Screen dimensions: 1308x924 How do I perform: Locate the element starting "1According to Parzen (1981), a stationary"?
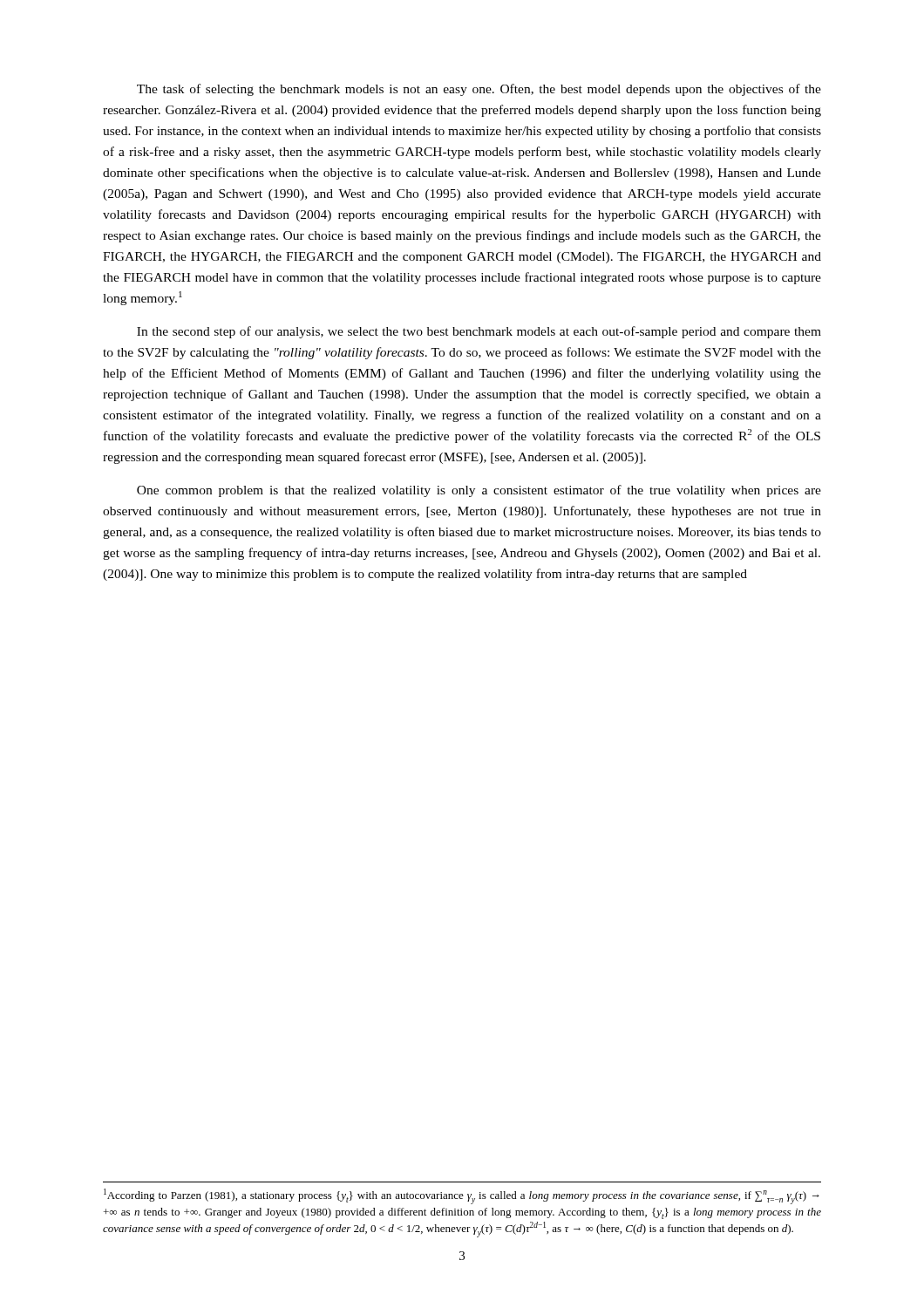(462, 1213)
